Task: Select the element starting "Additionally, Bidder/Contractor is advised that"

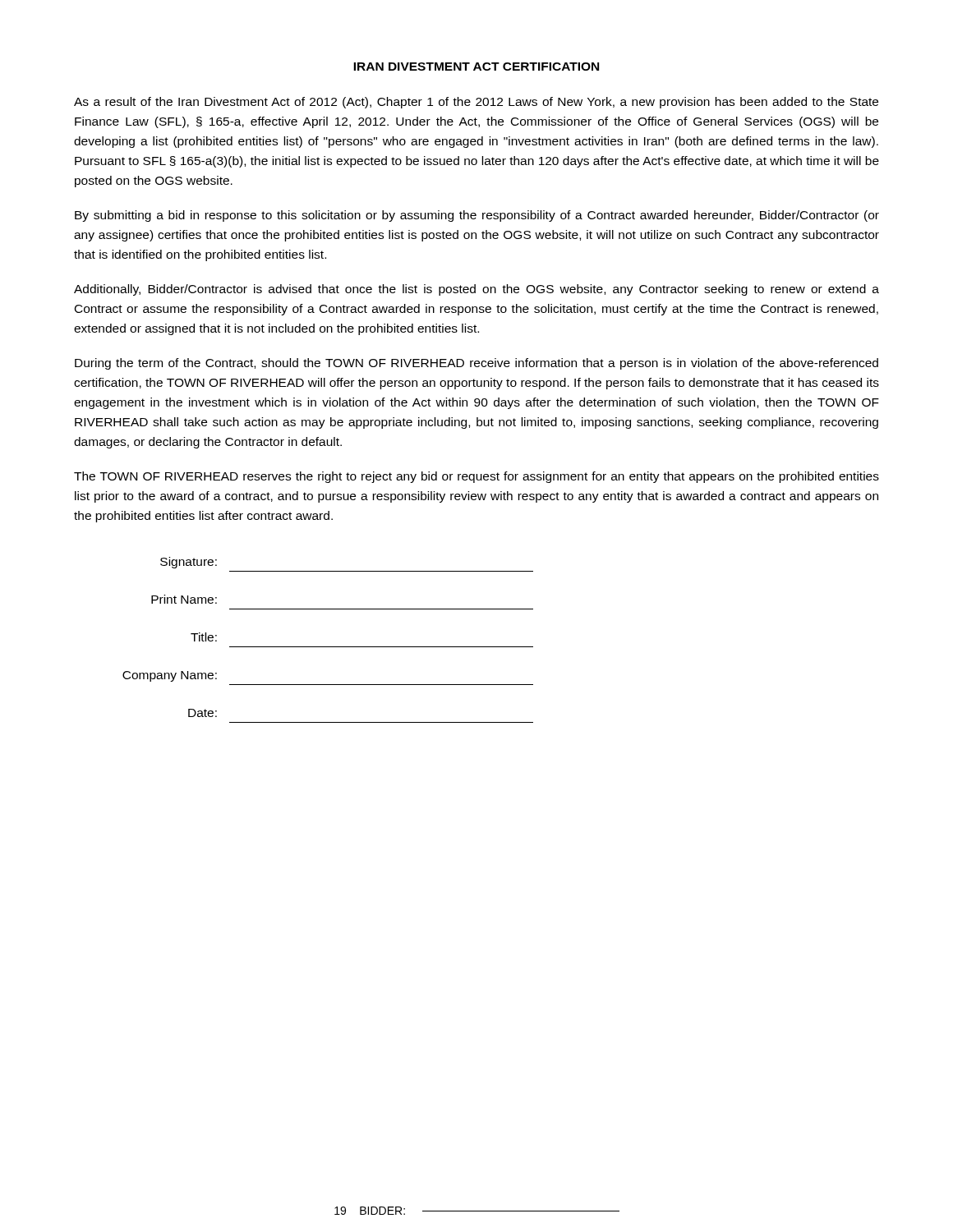Action: tap(476, 309)
